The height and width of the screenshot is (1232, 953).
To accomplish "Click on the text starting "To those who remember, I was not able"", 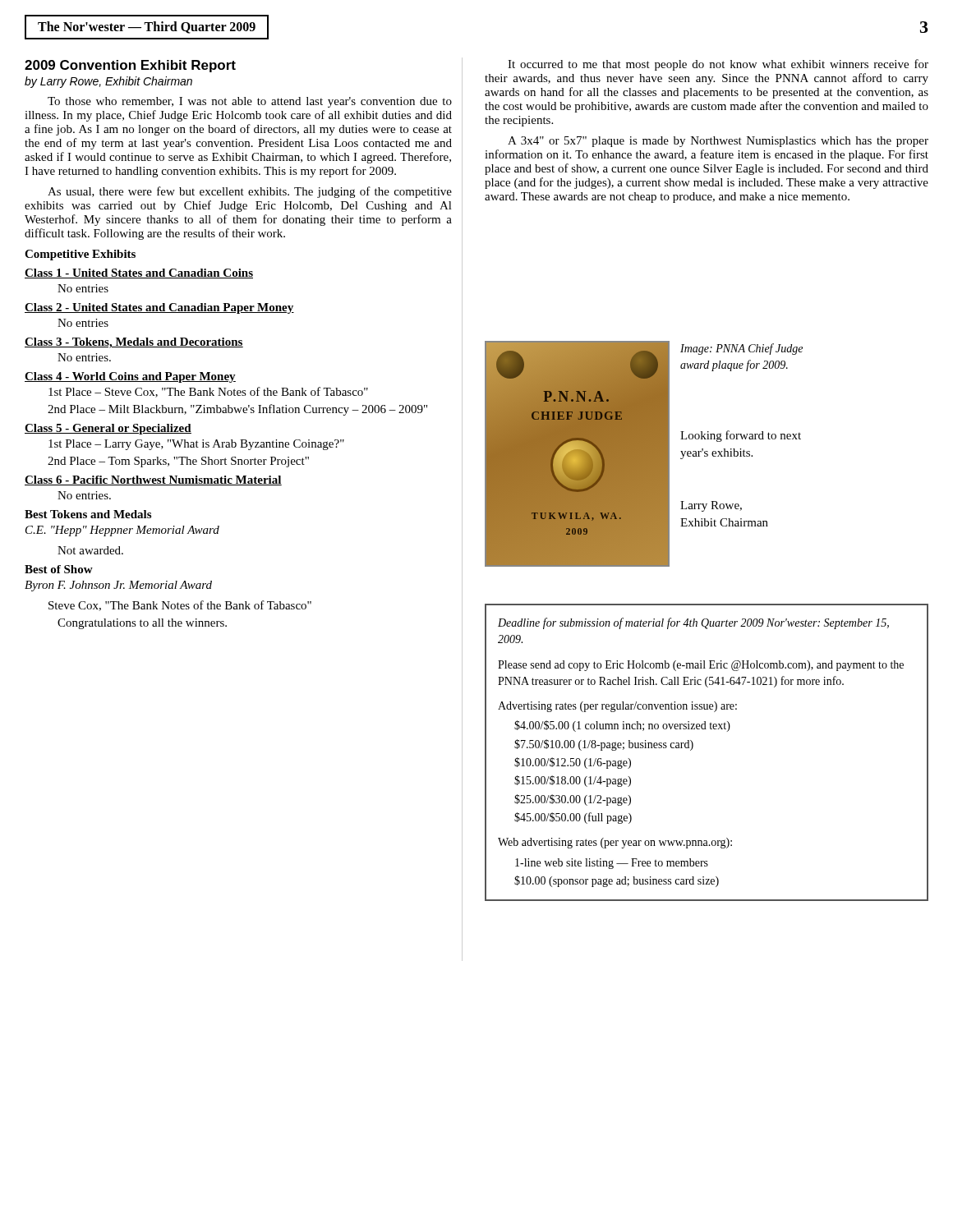I will 238,136.
